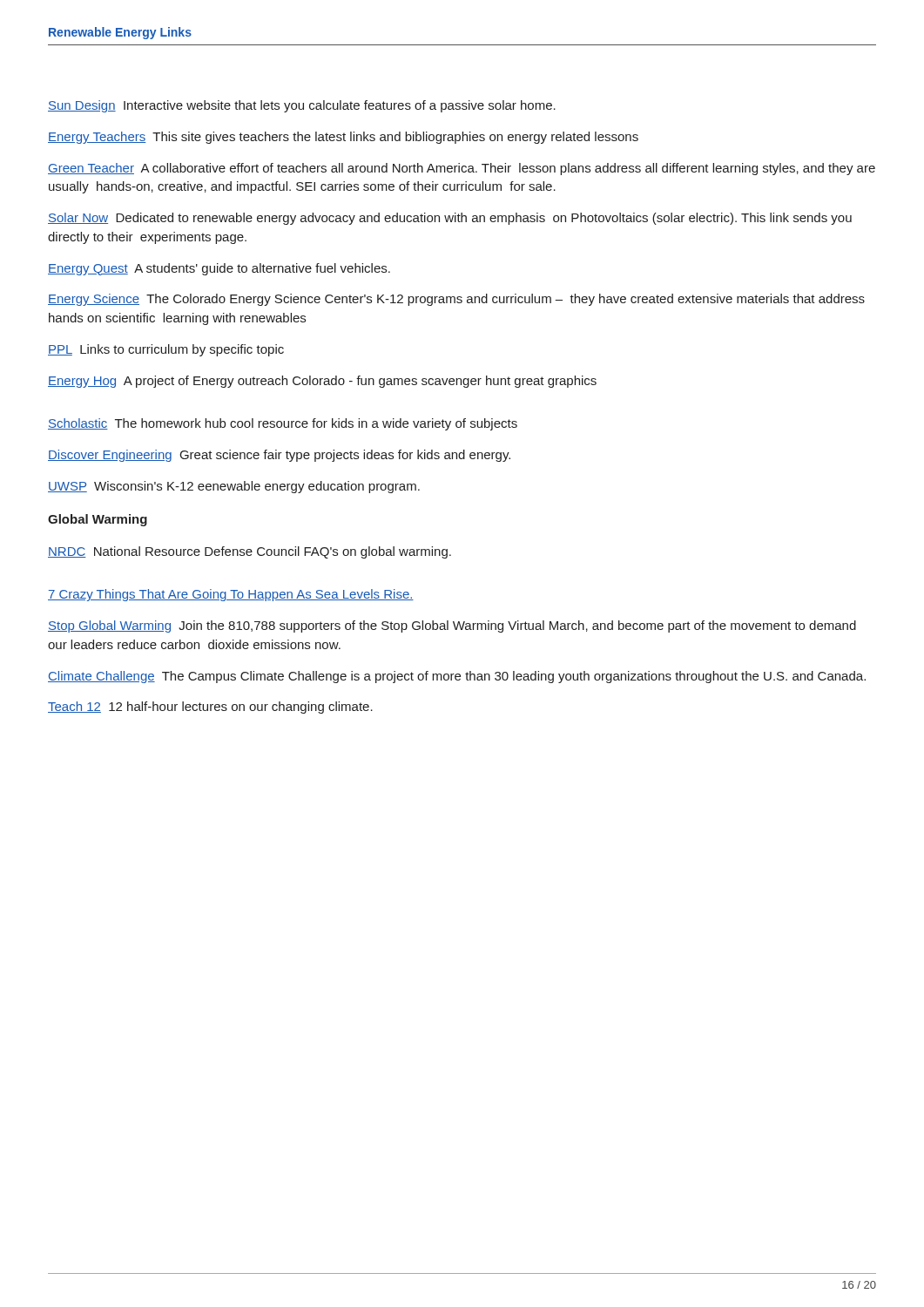This screenshot has width=924, height=1307.
Task: Click on the list item containing "Green Teacher A collaborative effort of teachers"
Action: click(x=462, y=177)
